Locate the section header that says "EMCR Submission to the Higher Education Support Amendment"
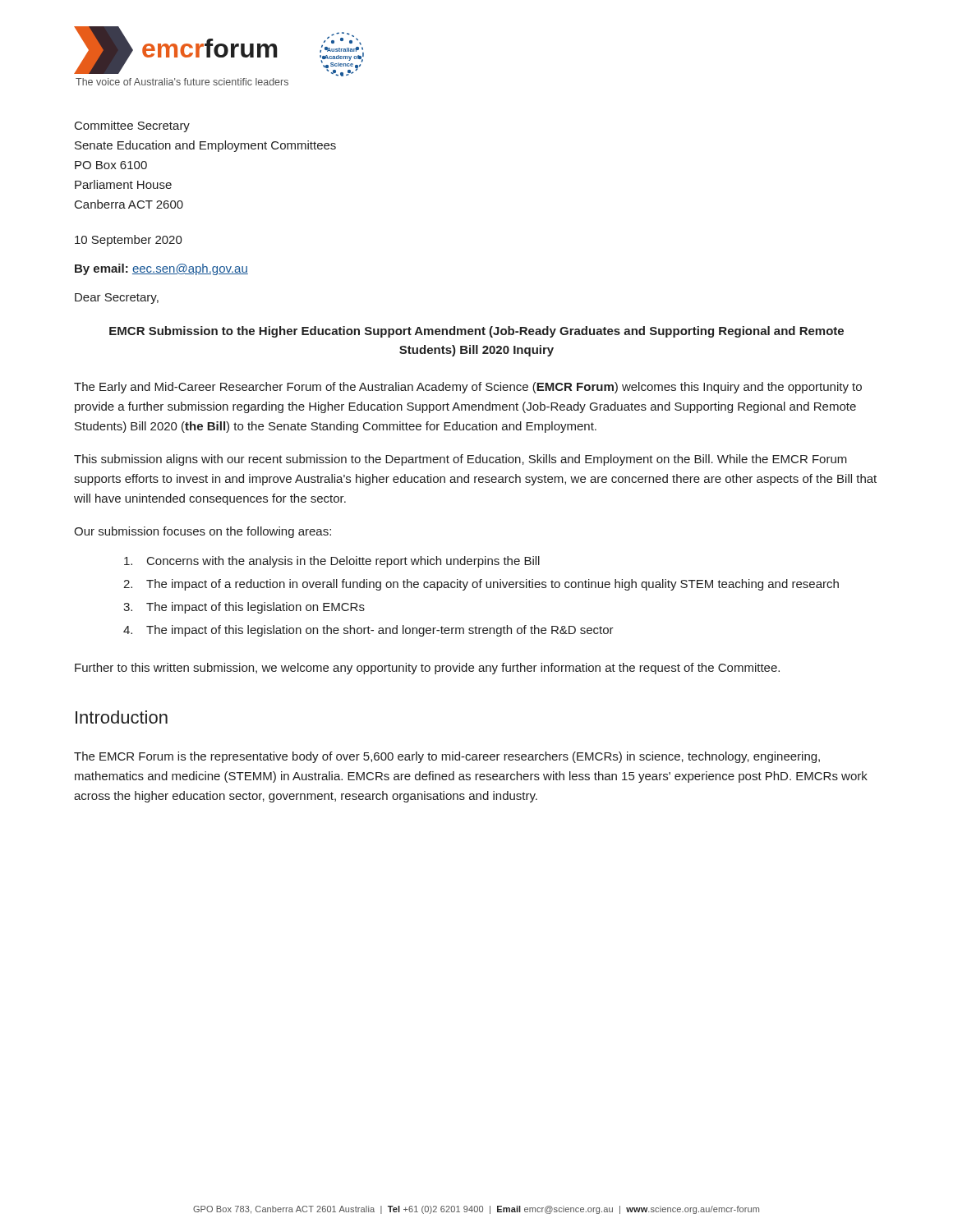Screen dimensions: 1232x953 (476, 340)
